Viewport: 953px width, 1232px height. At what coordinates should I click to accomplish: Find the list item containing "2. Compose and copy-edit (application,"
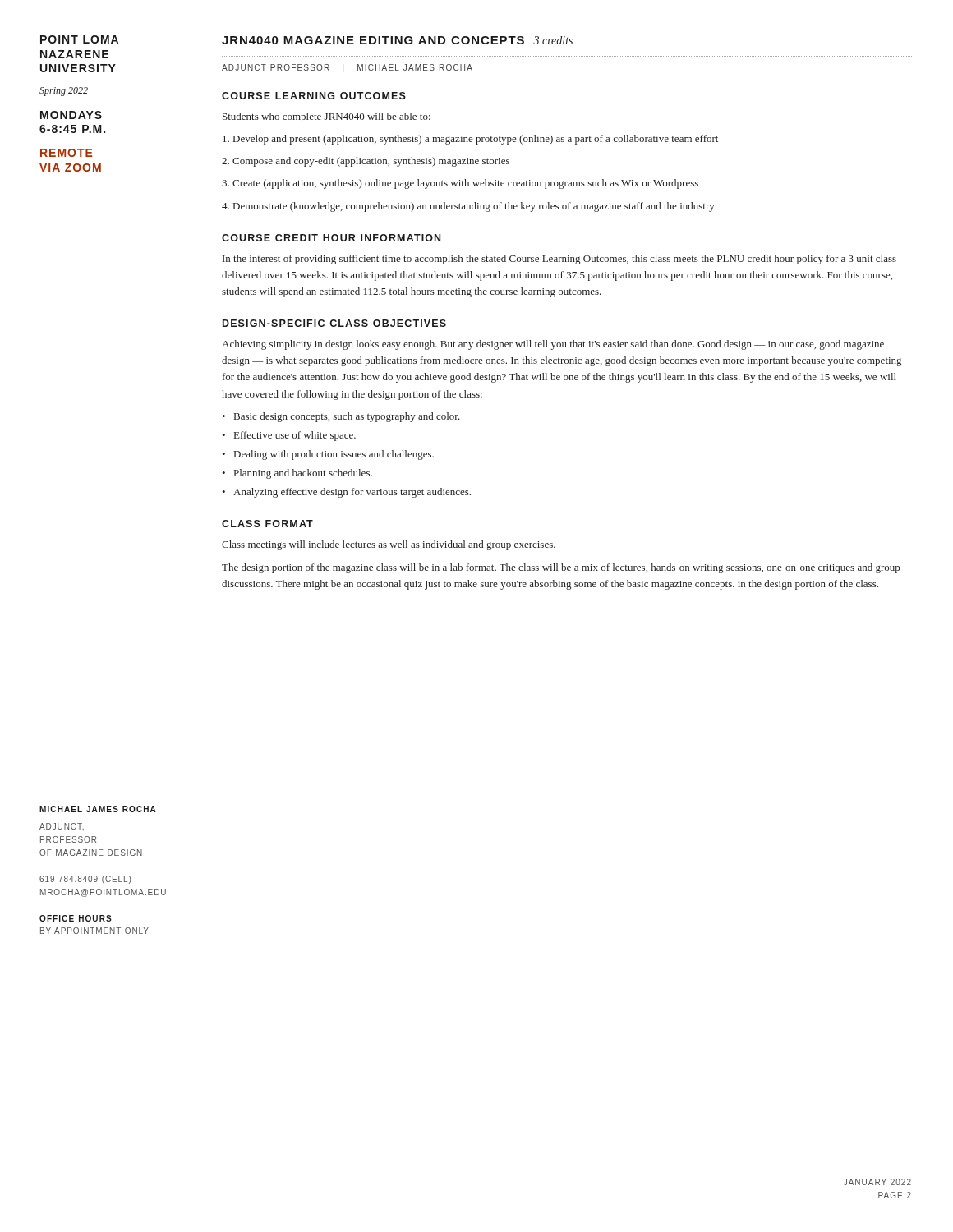pyautogui.click(x=366, y=161)
